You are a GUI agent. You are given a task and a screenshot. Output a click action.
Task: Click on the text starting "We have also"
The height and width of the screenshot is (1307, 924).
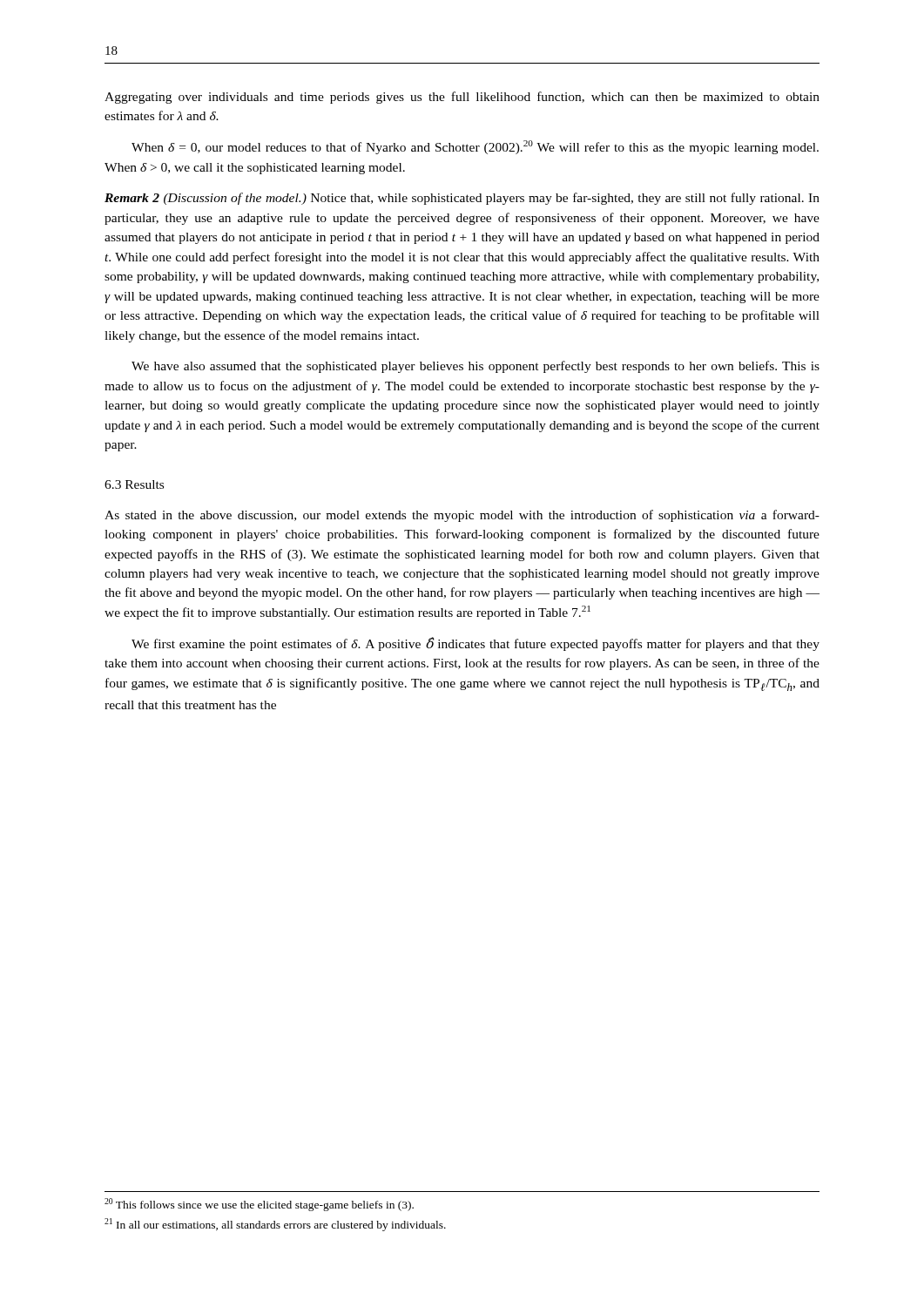coord(462,405)
